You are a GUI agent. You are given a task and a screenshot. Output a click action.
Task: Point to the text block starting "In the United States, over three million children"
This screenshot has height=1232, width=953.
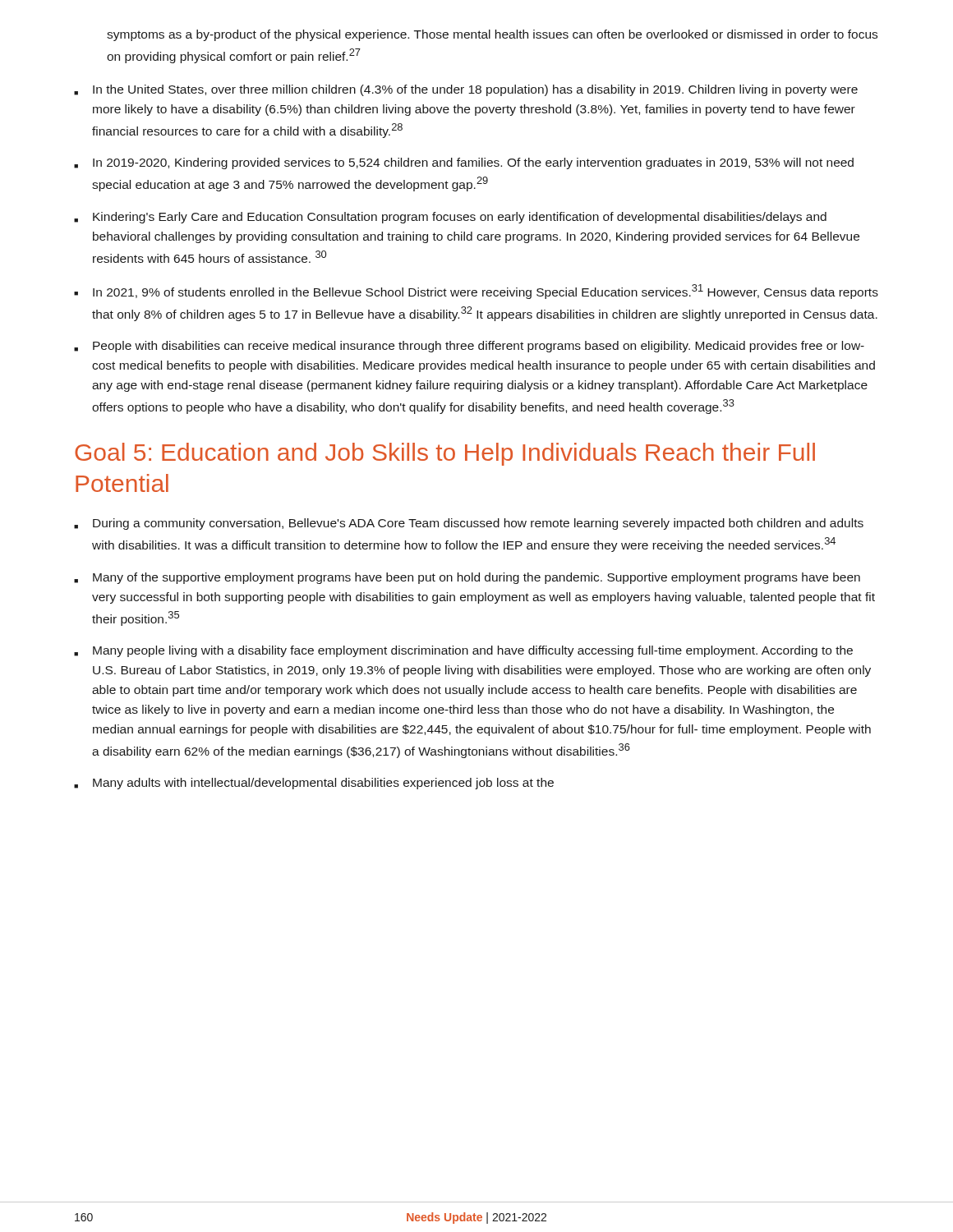476,111
